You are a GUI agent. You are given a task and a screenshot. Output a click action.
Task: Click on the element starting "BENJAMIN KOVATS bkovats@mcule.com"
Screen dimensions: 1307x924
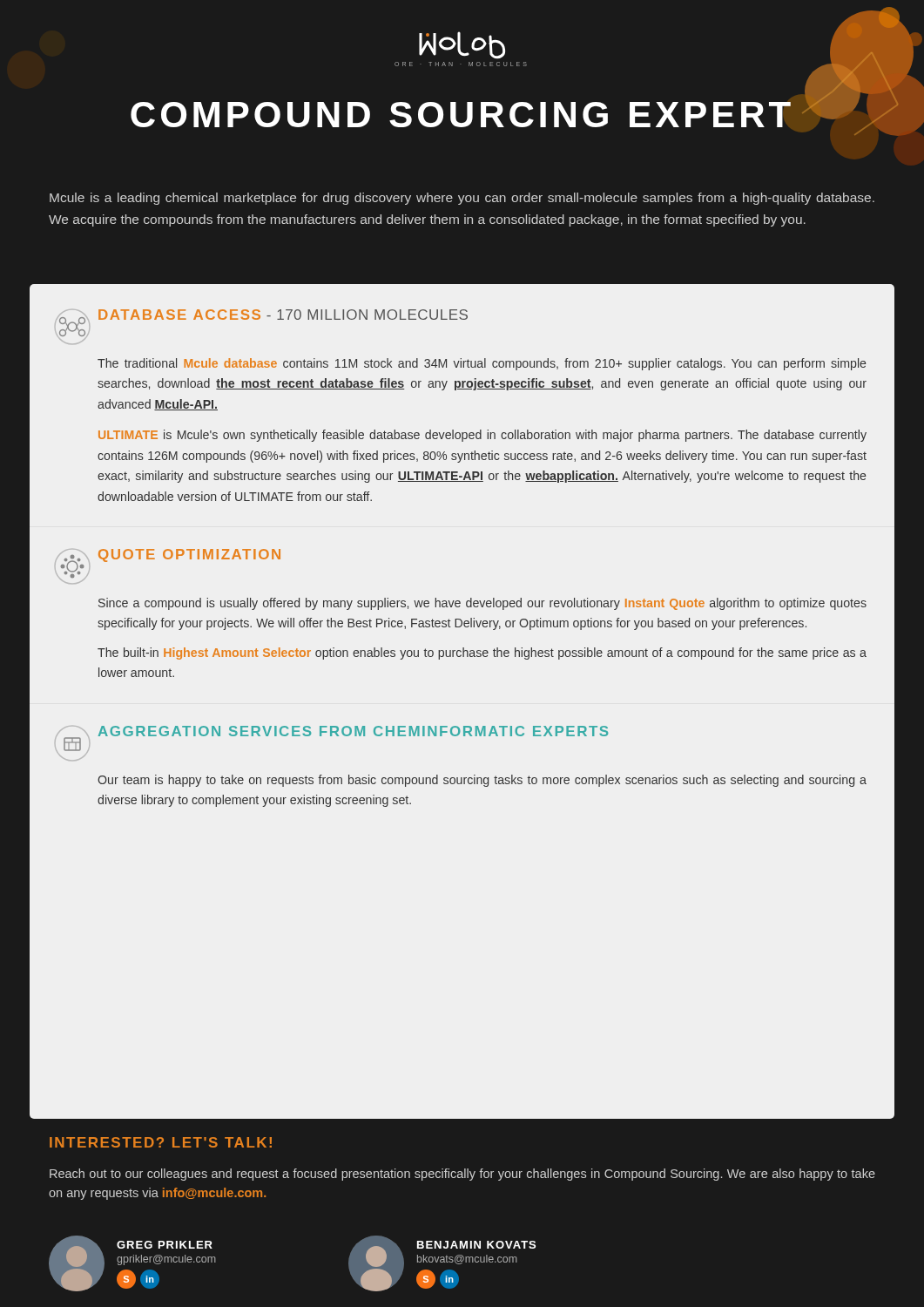[443, 1263]
